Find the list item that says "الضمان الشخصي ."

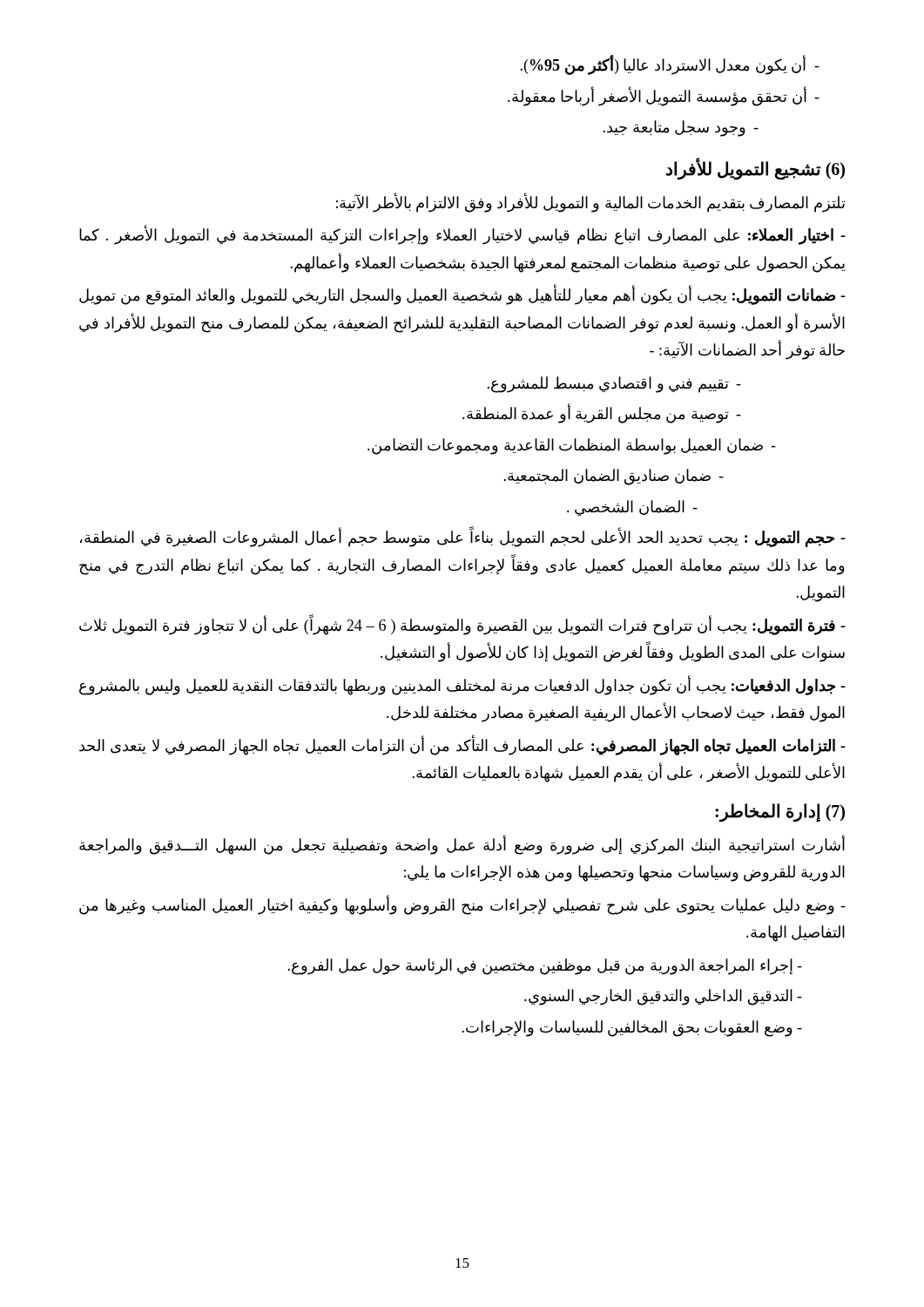632,507
